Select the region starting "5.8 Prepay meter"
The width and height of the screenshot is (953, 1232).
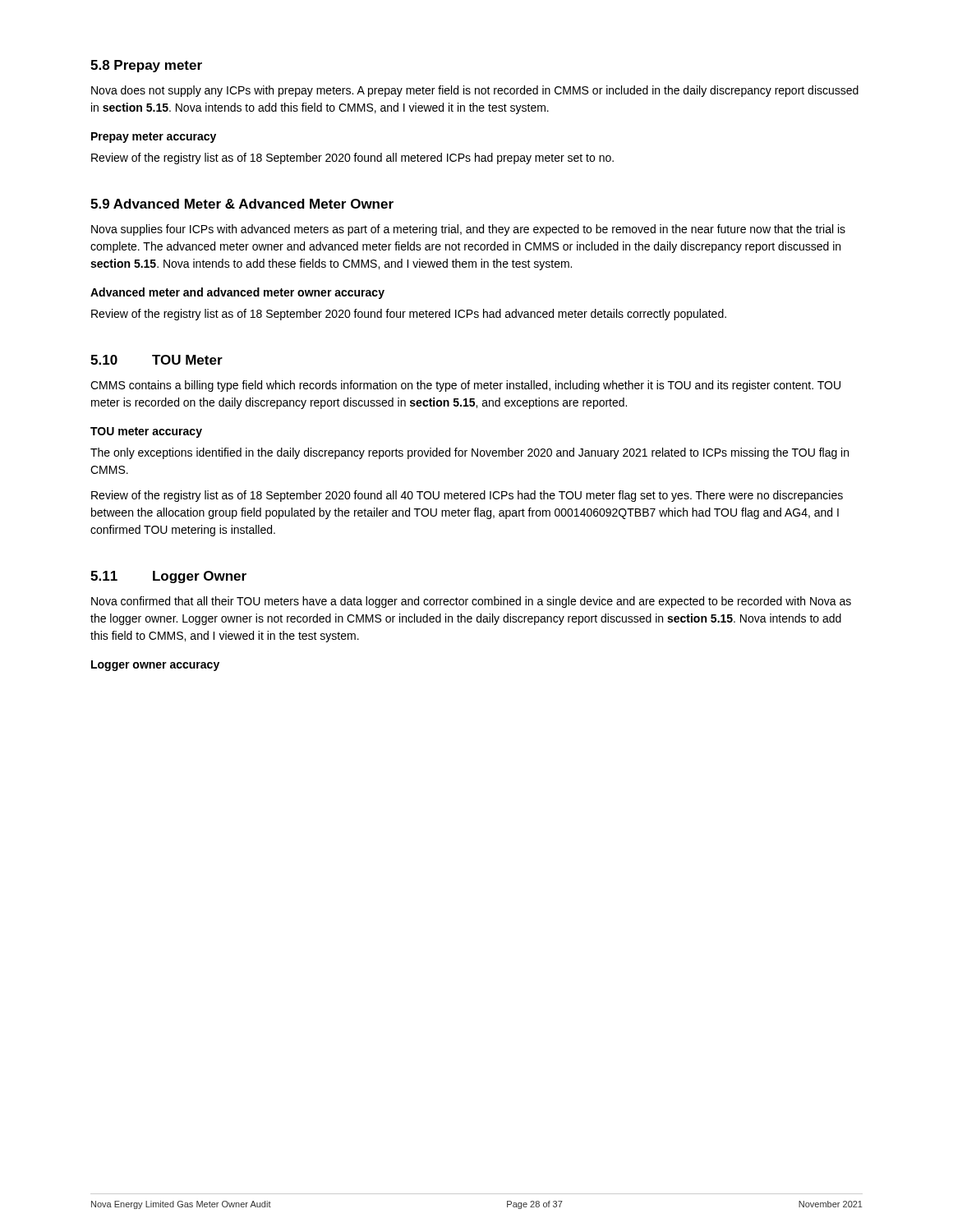click(x=146, y=65)
